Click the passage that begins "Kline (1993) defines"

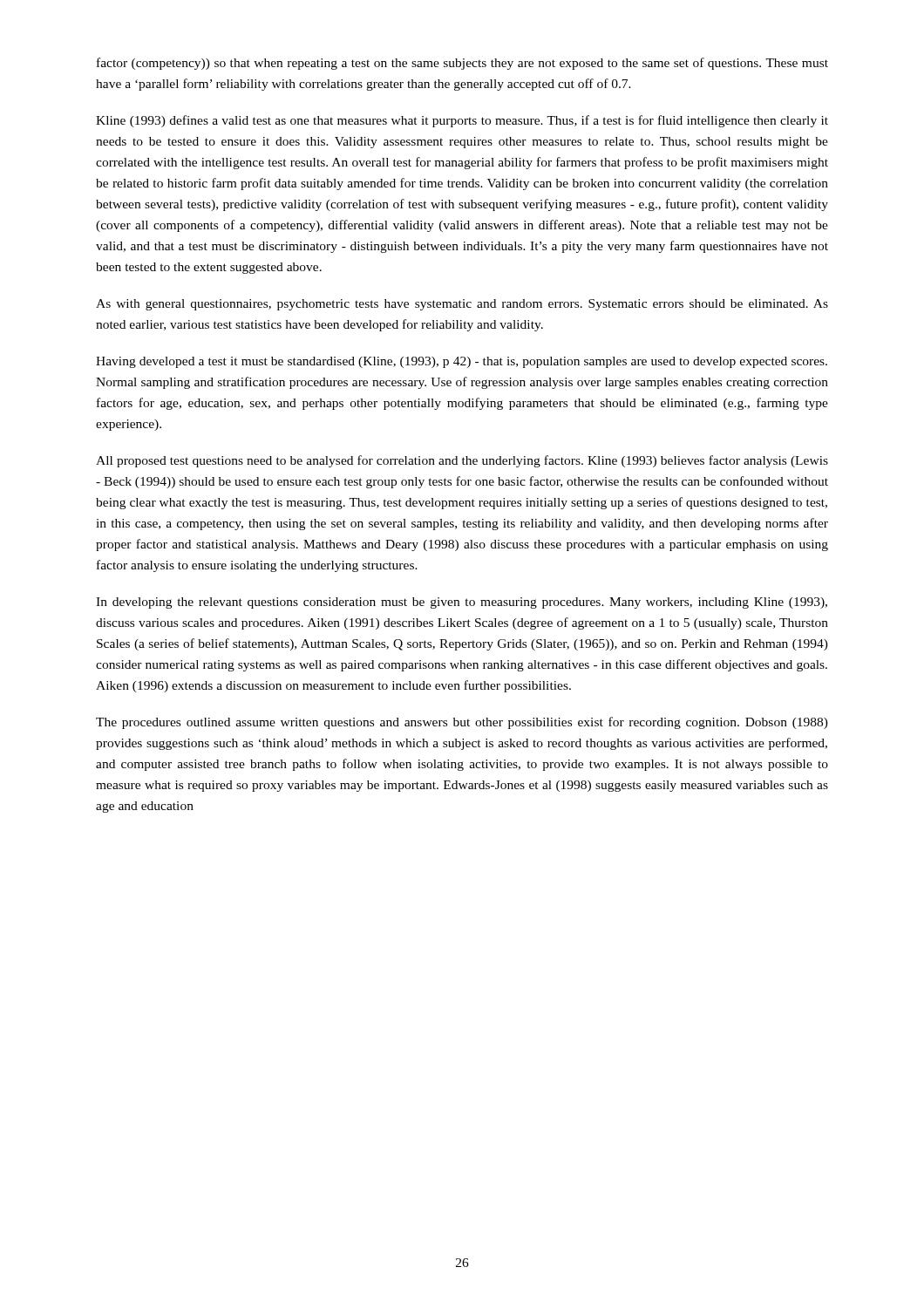(x=462, y=193)
